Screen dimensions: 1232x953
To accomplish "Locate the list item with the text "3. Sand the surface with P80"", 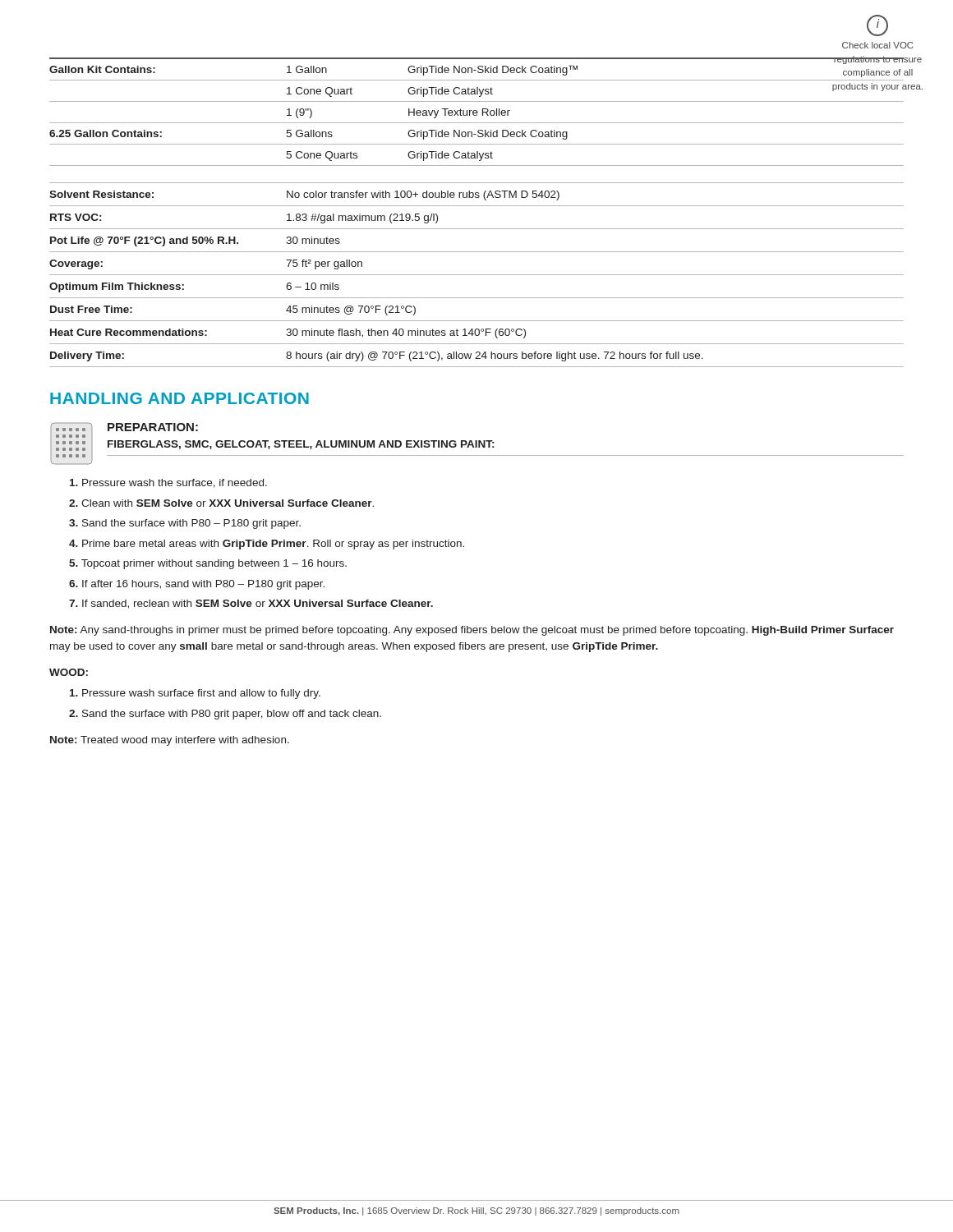I will 185,523.
